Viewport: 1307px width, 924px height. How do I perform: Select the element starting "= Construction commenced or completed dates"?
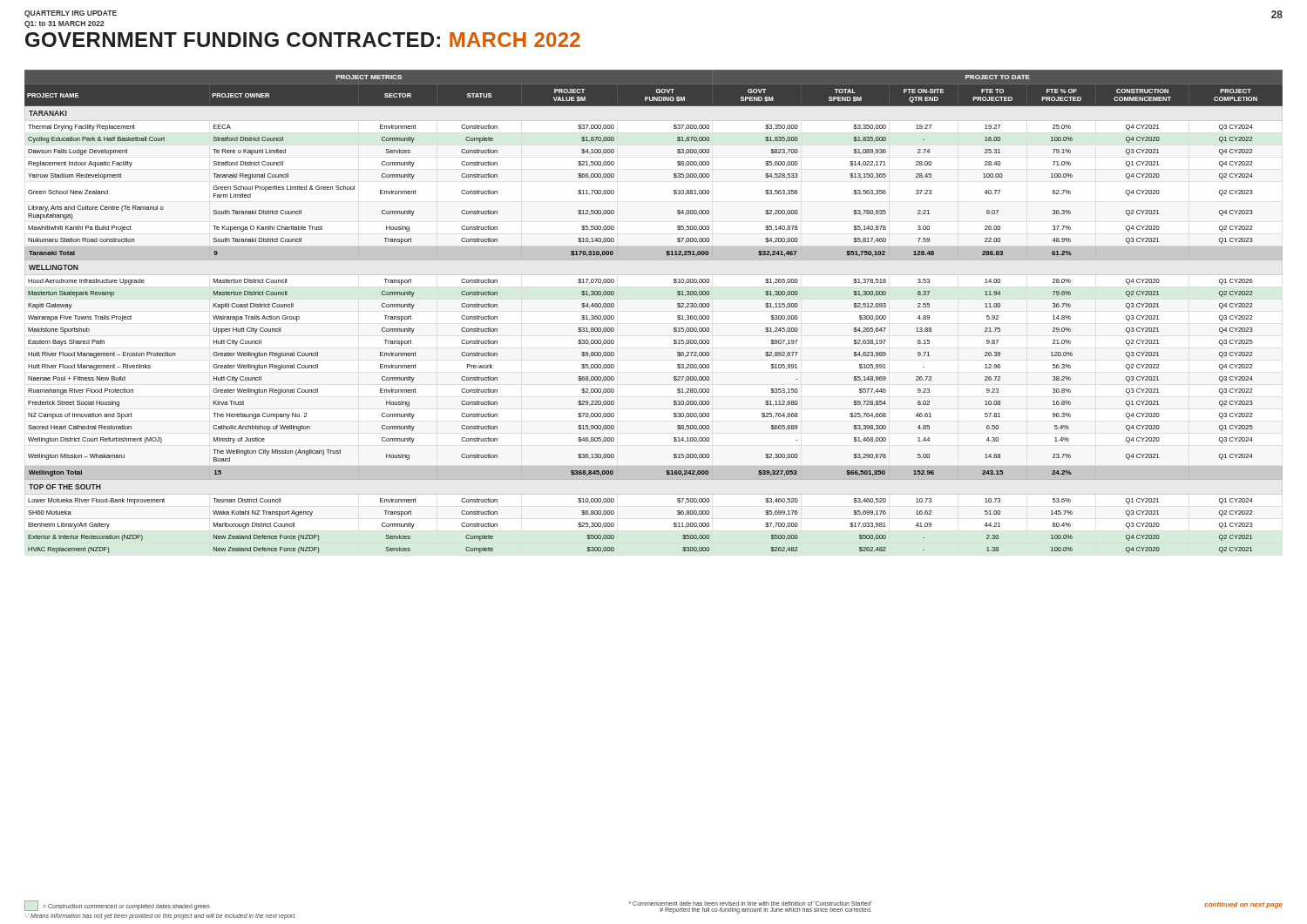coord(160,910)
